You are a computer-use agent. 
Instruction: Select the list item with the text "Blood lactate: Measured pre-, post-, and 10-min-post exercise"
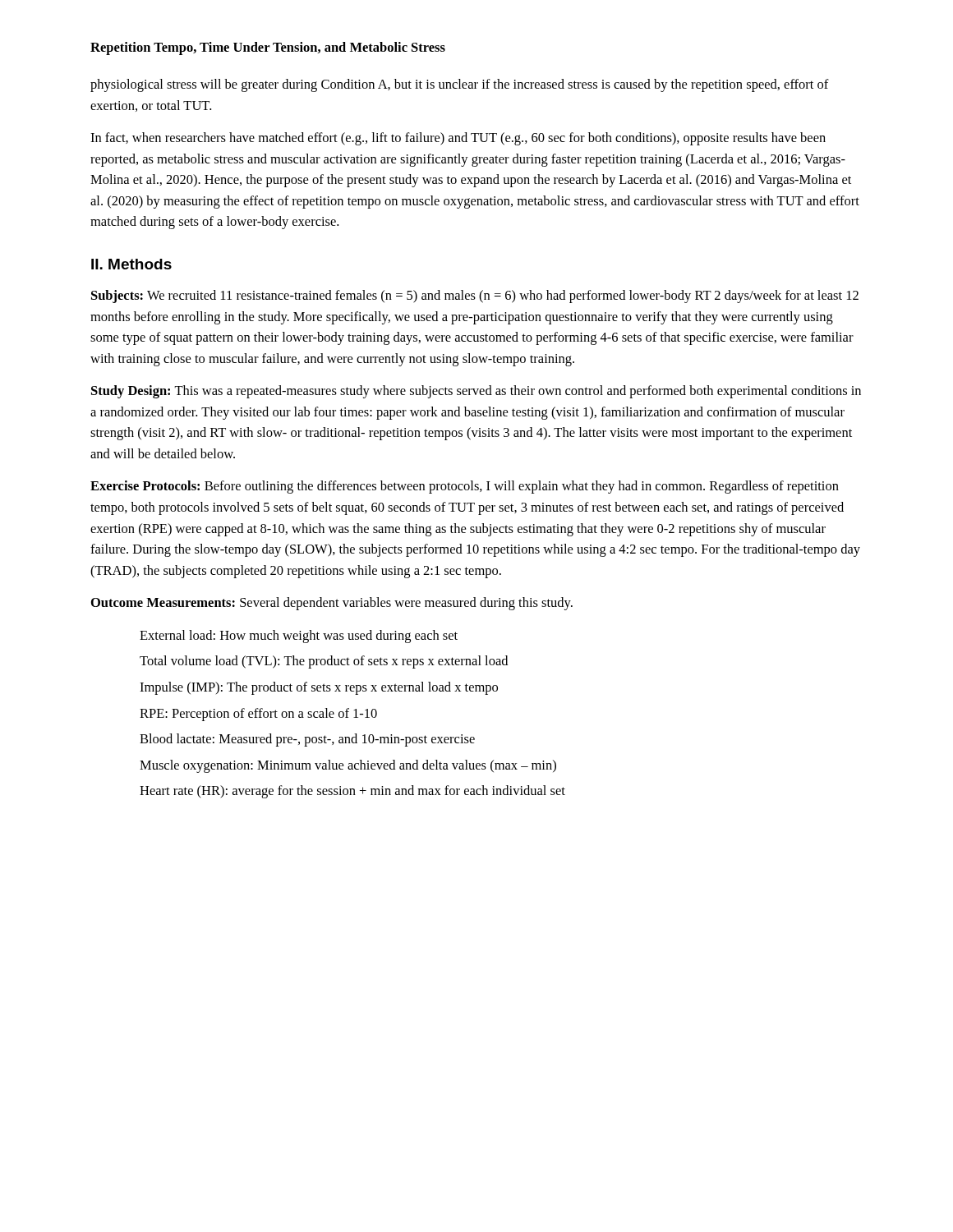coord(307,739)
